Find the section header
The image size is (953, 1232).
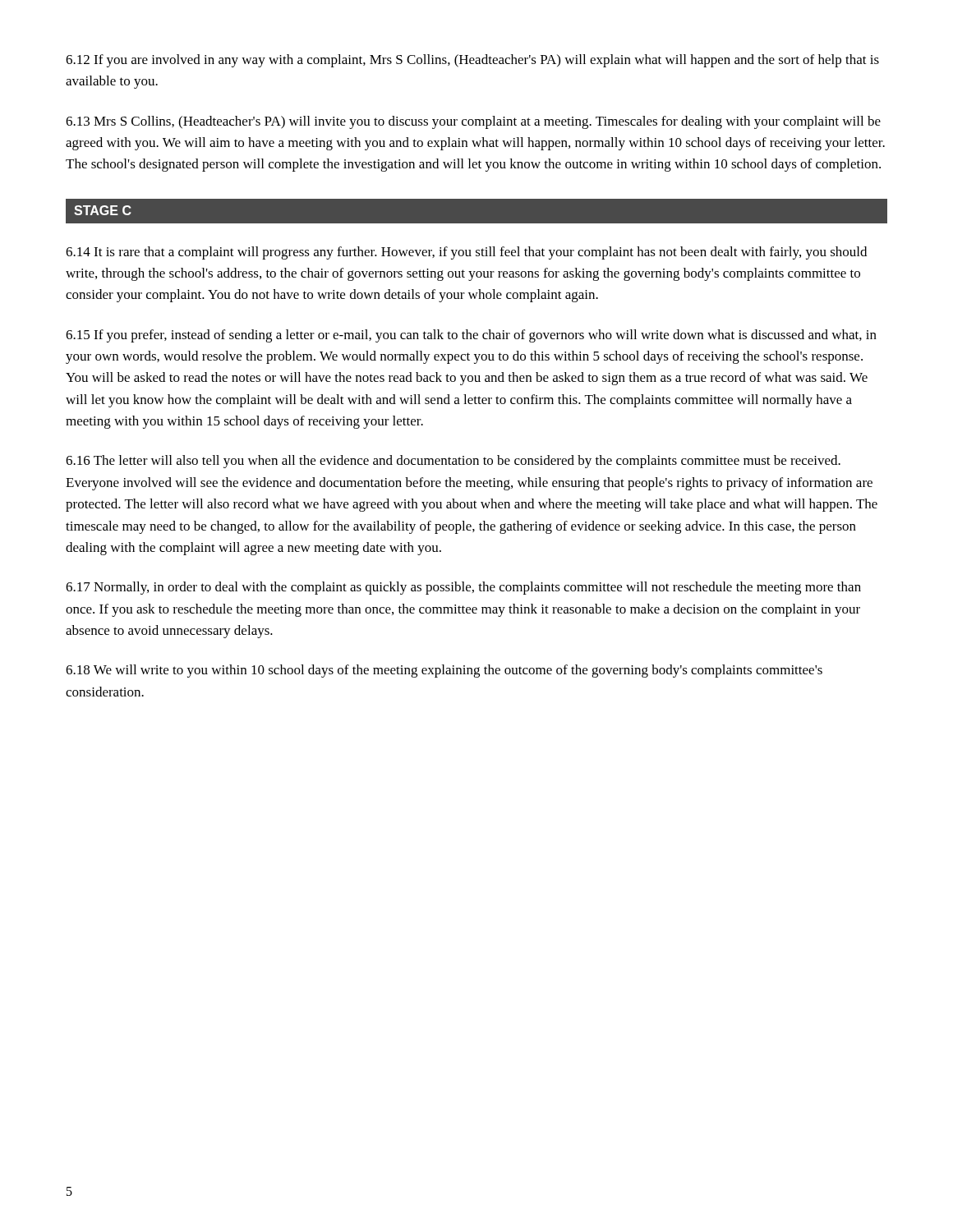click(x=476, y=211)
